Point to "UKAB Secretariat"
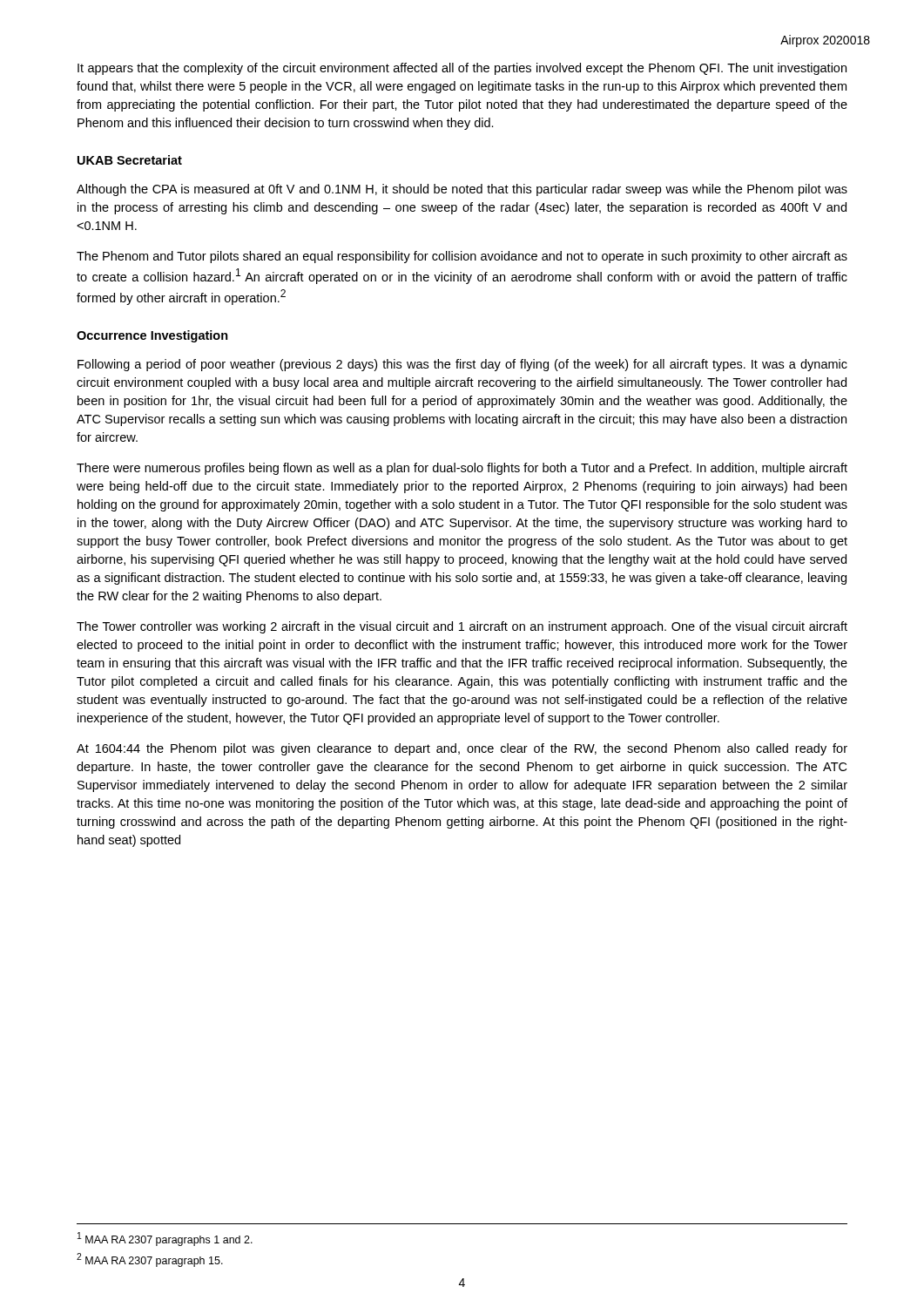Viewport: 924px width, 1307px height. click(129, 160)
